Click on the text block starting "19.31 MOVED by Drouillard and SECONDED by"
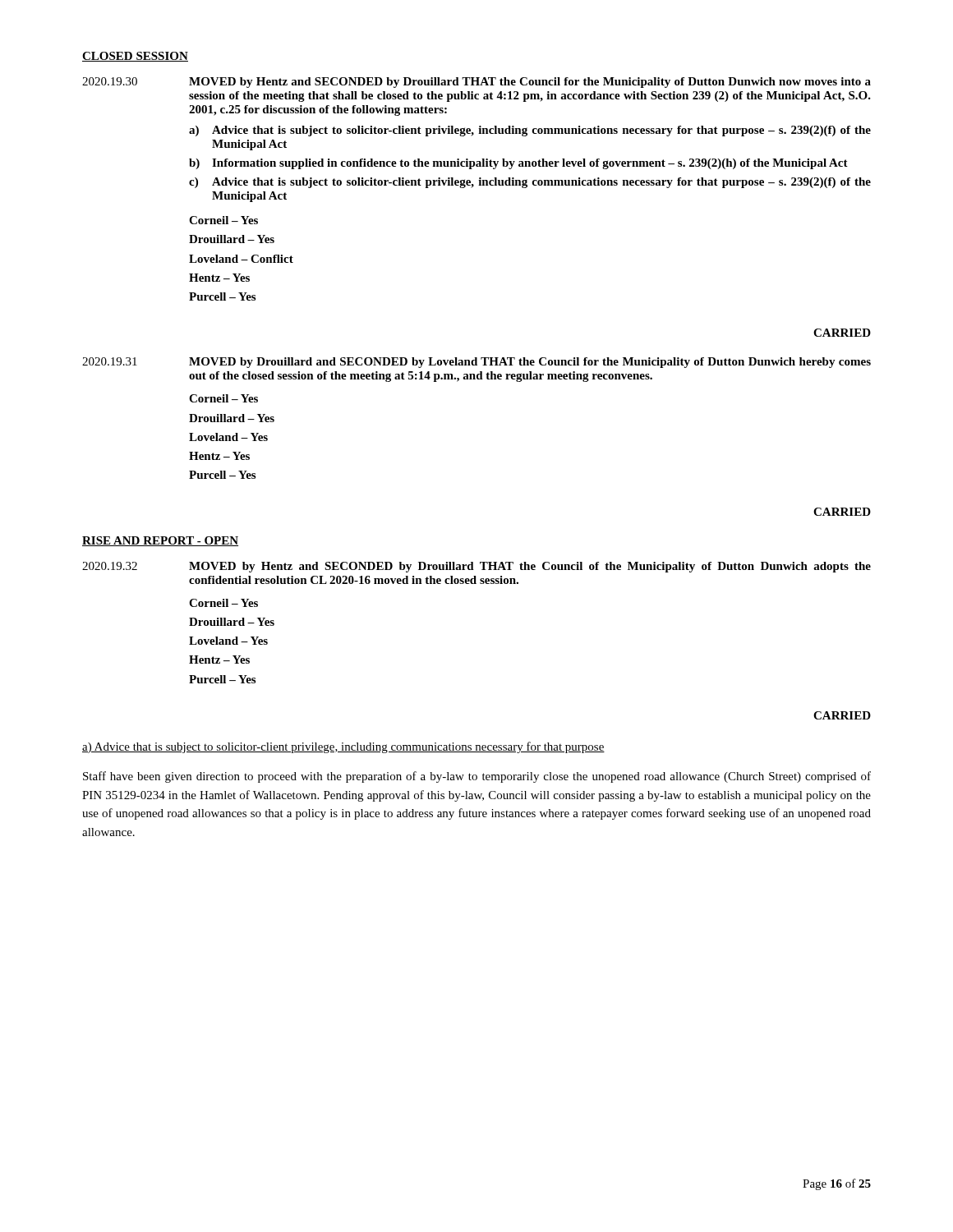This screenshot has width=953, height=1232. 476,363
